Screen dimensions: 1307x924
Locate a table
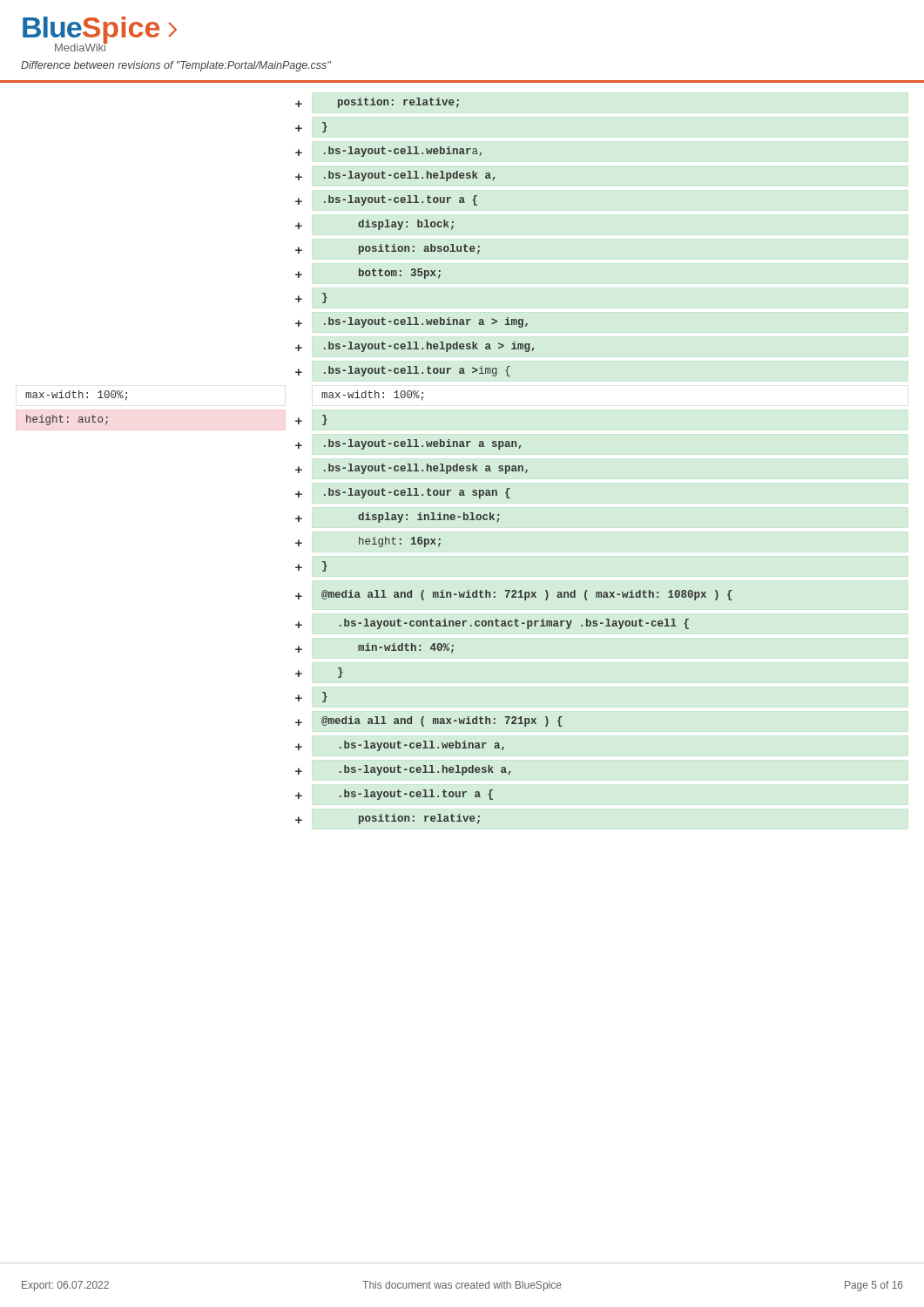pyautogui.click(x=462, y=671)
